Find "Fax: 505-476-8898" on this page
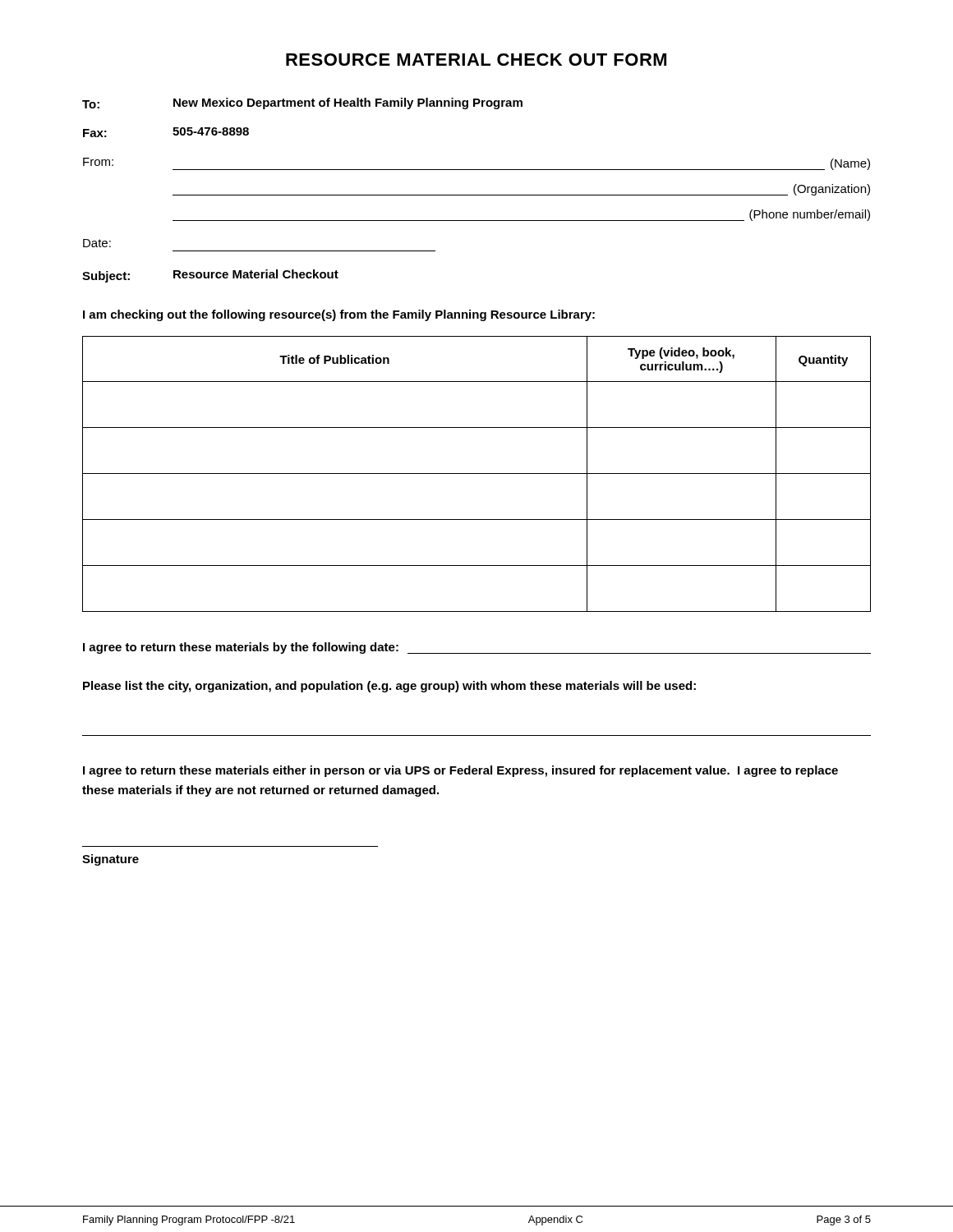Screen dimensions: 1232x953 tap(93, 132)
